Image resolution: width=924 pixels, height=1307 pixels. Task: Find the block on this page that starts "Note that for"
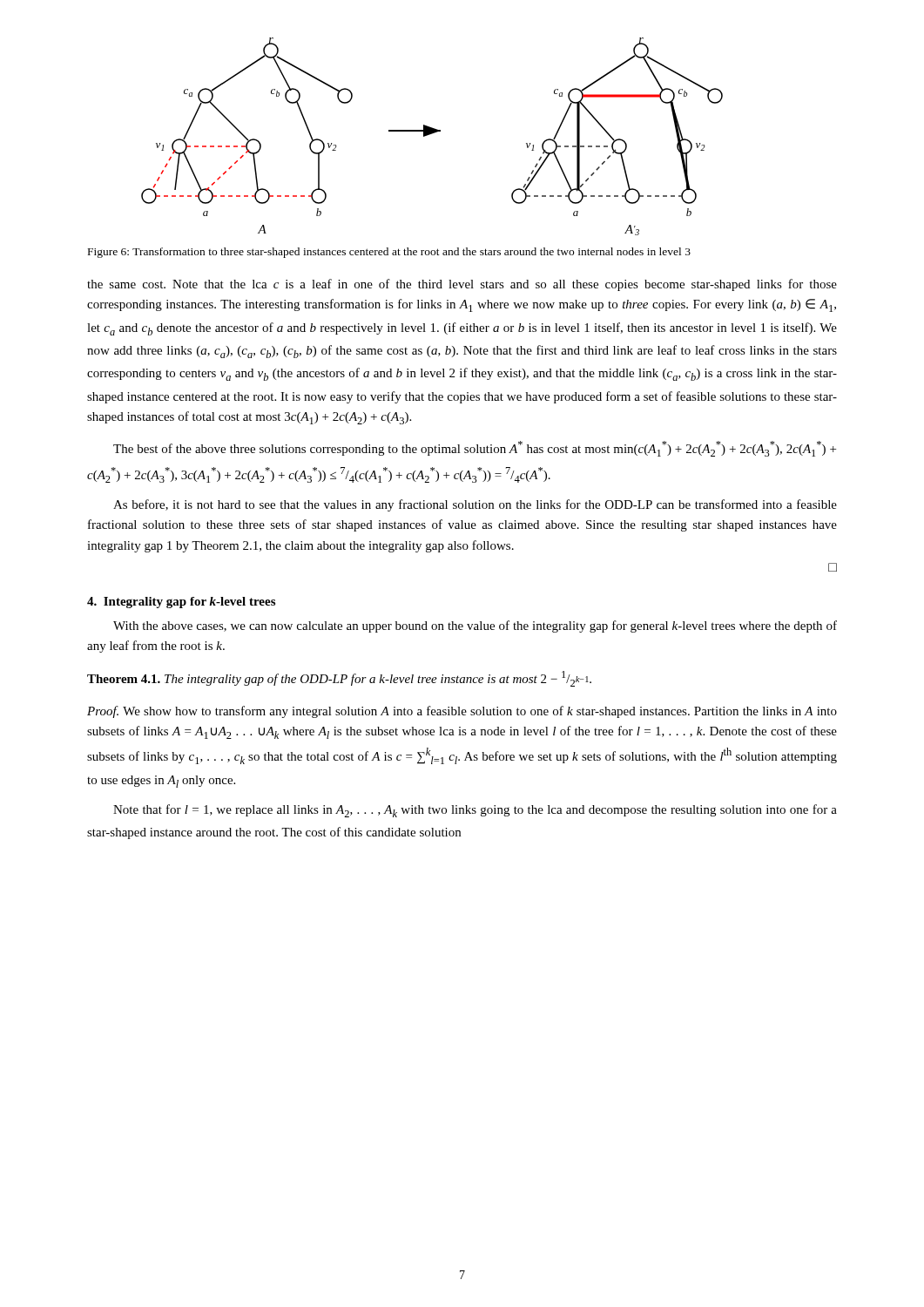(462, 821)
